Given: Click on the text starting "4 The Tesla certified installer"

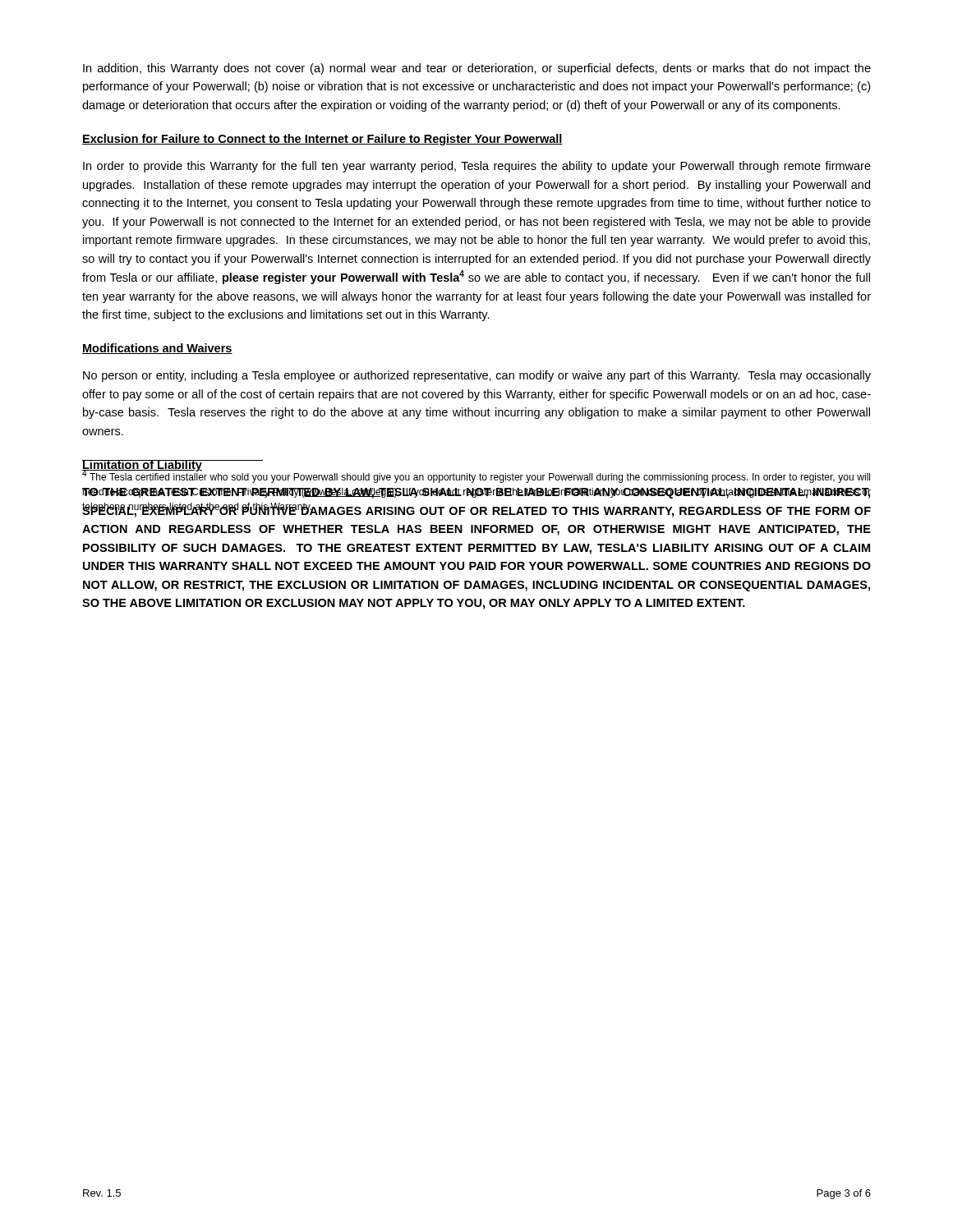Looking at the screenshot, I should (x=476, y=490).
